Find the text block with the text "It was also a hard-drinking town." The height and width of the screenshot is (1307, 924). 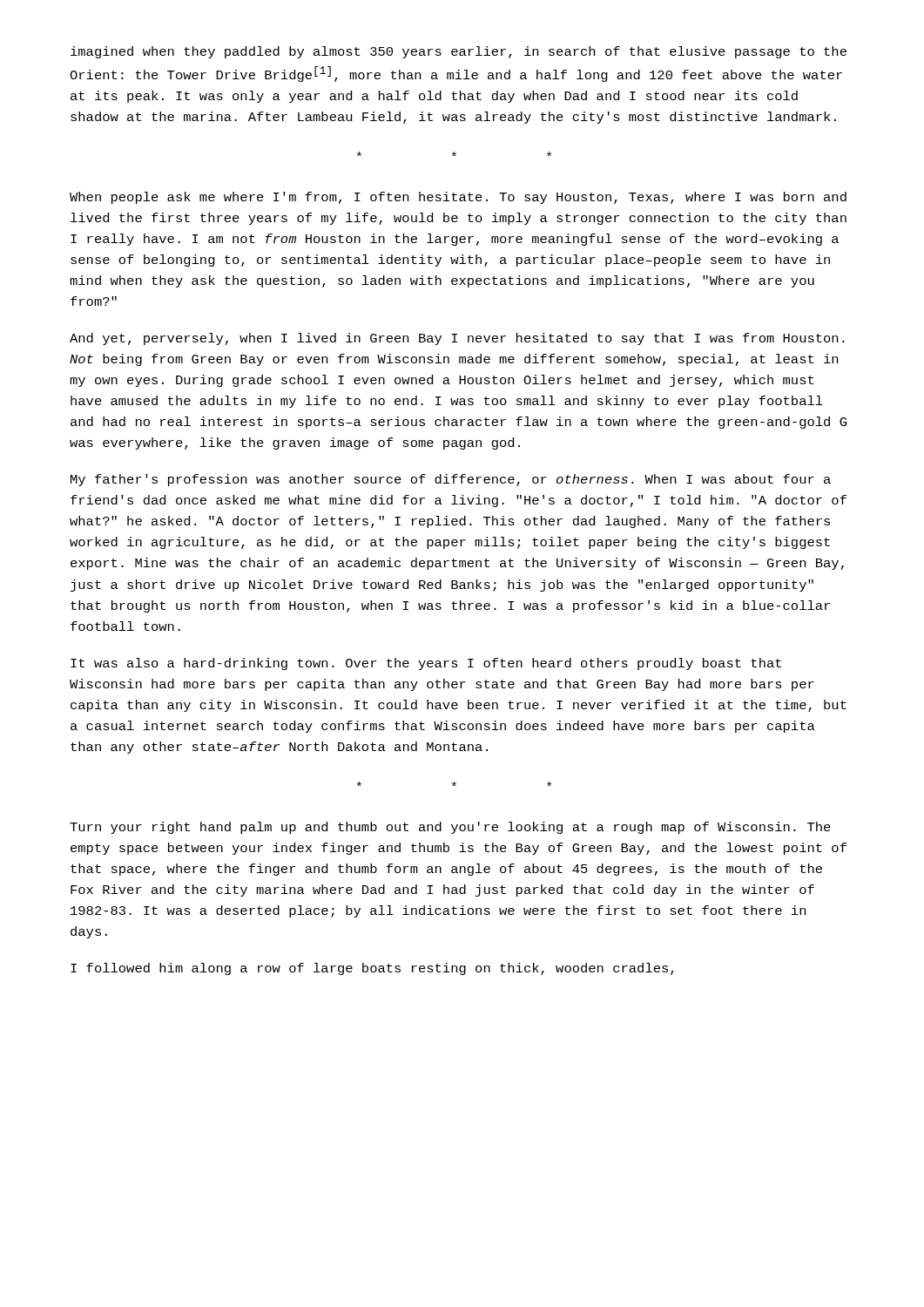pyautogui.click(x=462, y=705)
